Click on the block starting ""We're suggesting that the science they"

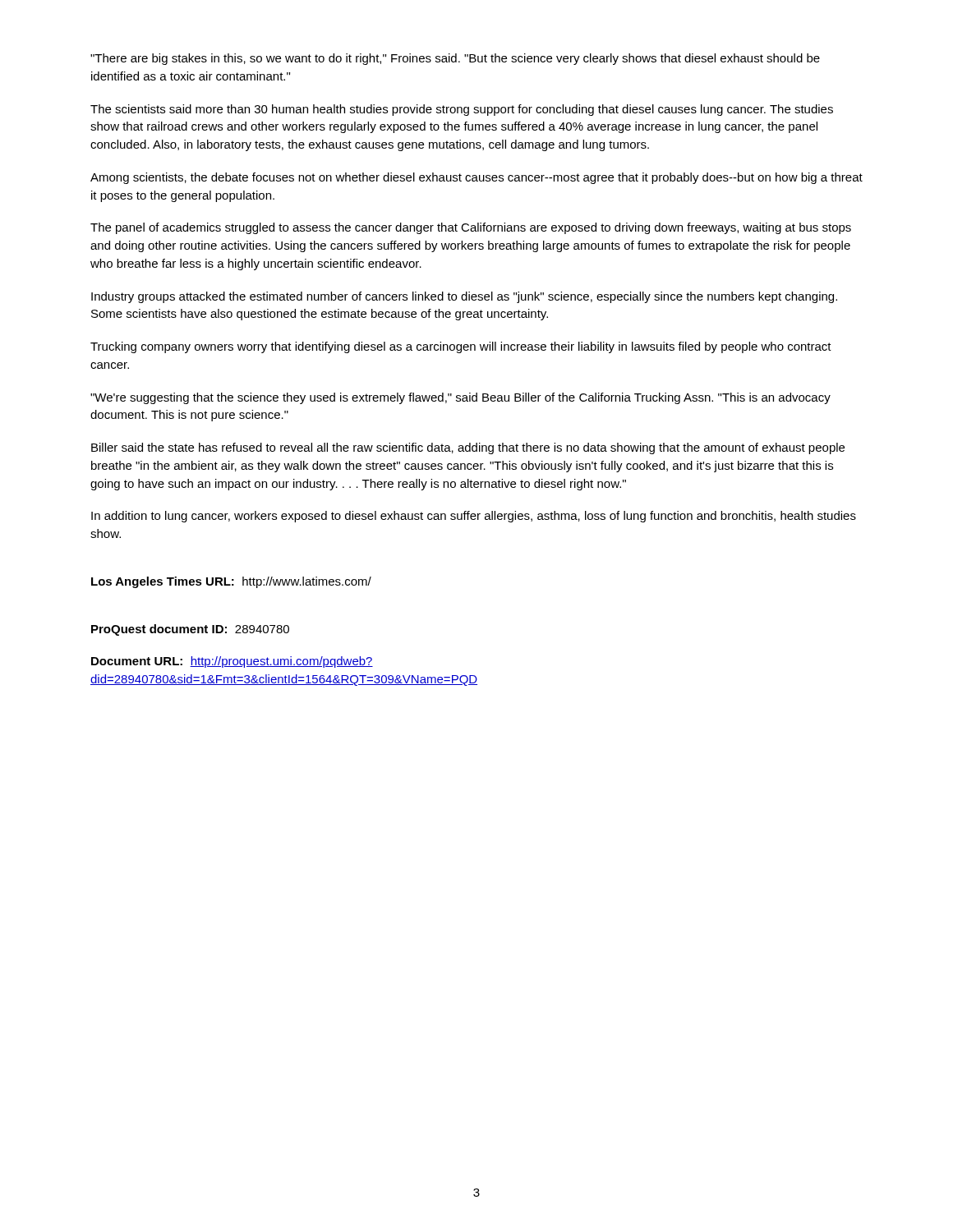(460, 406)
